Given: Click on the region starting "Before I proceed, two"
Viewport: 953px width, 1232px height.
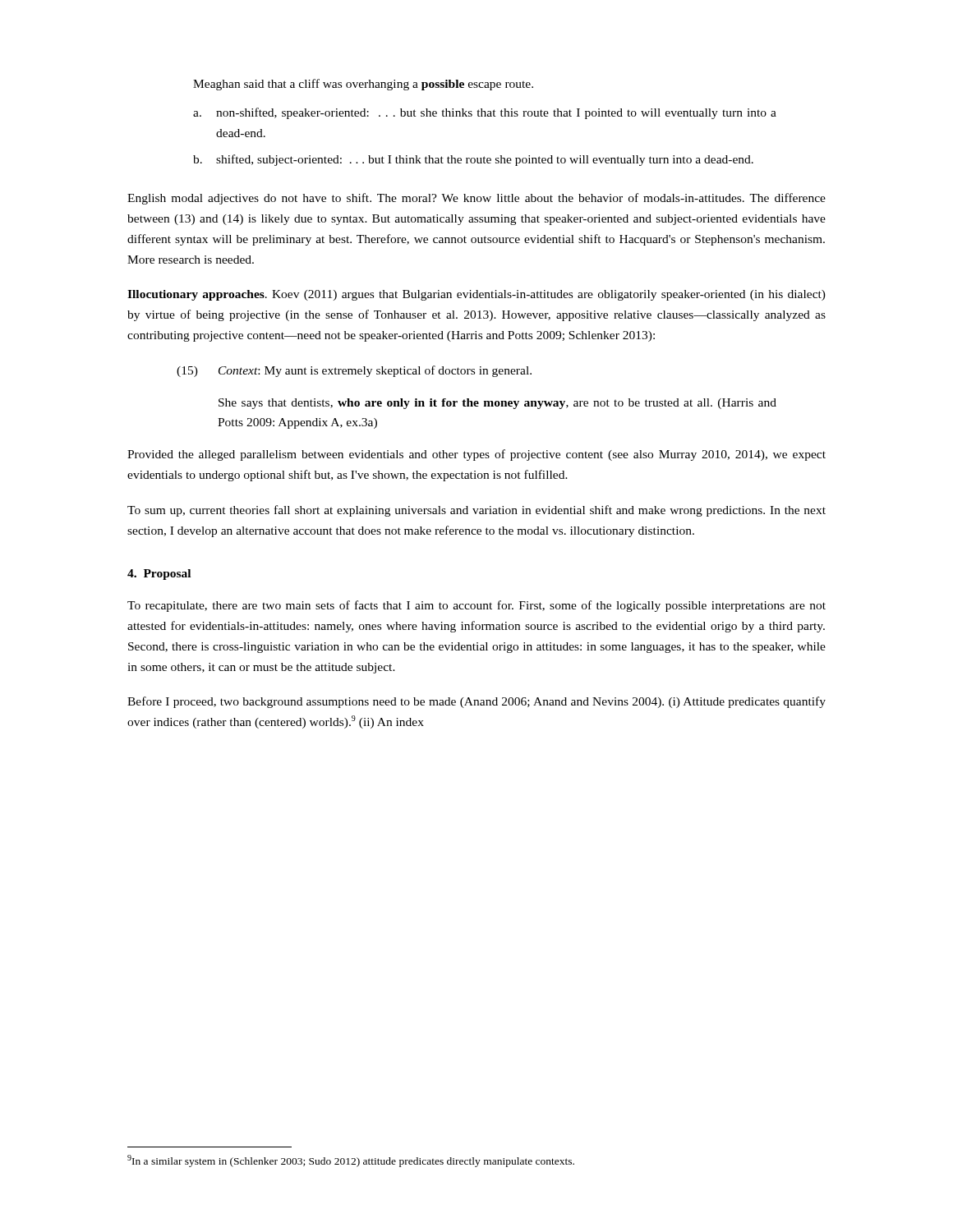Looking at the screenshot, I should (x=476, y=711).
